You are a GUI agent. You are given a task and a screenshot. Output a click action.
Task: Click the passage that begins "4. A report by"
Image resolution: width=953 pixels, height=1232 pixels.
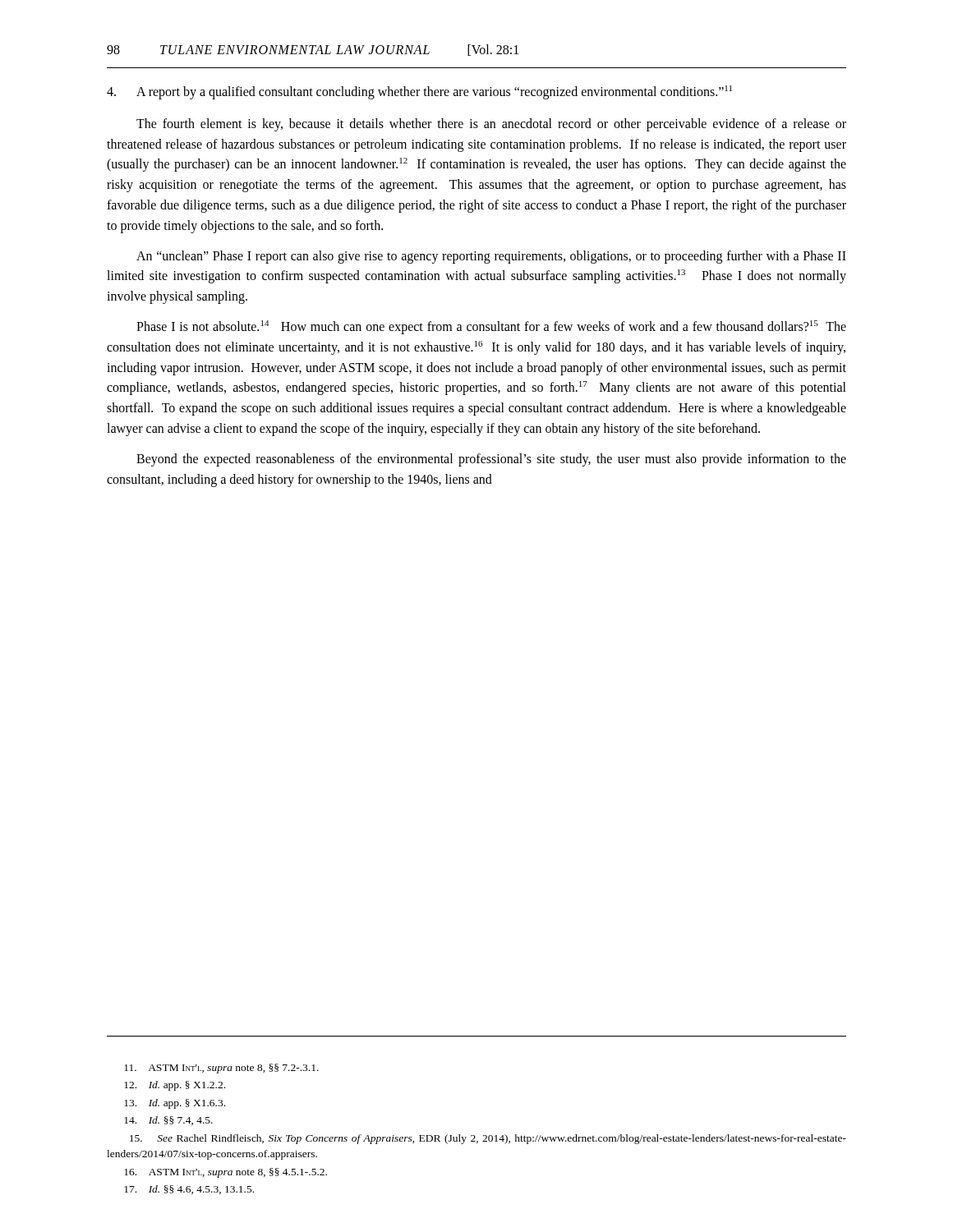420,92
